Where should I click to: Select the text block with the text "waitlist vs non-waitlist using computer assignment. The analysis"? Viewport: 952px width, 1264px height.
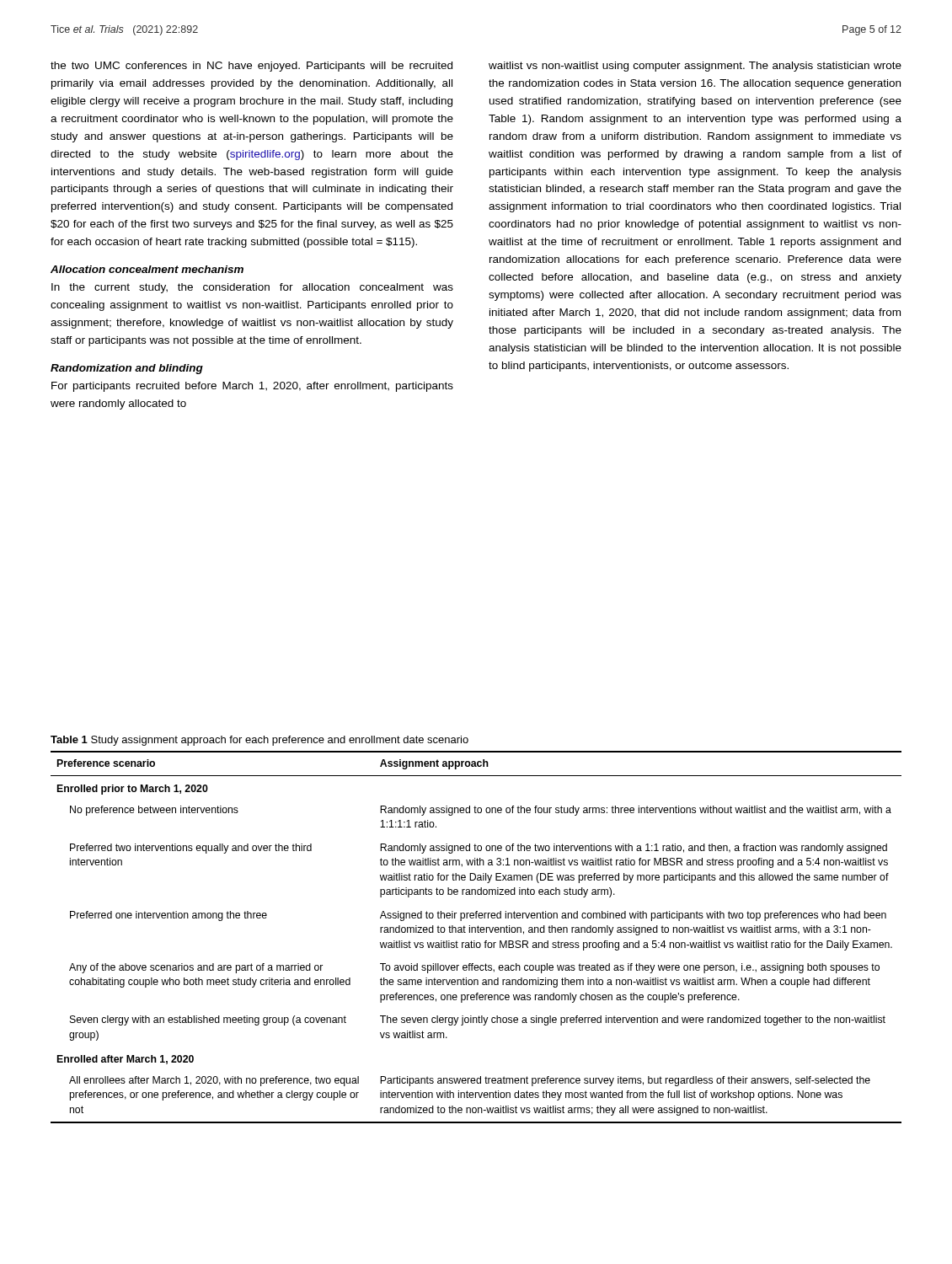[695, 216]
